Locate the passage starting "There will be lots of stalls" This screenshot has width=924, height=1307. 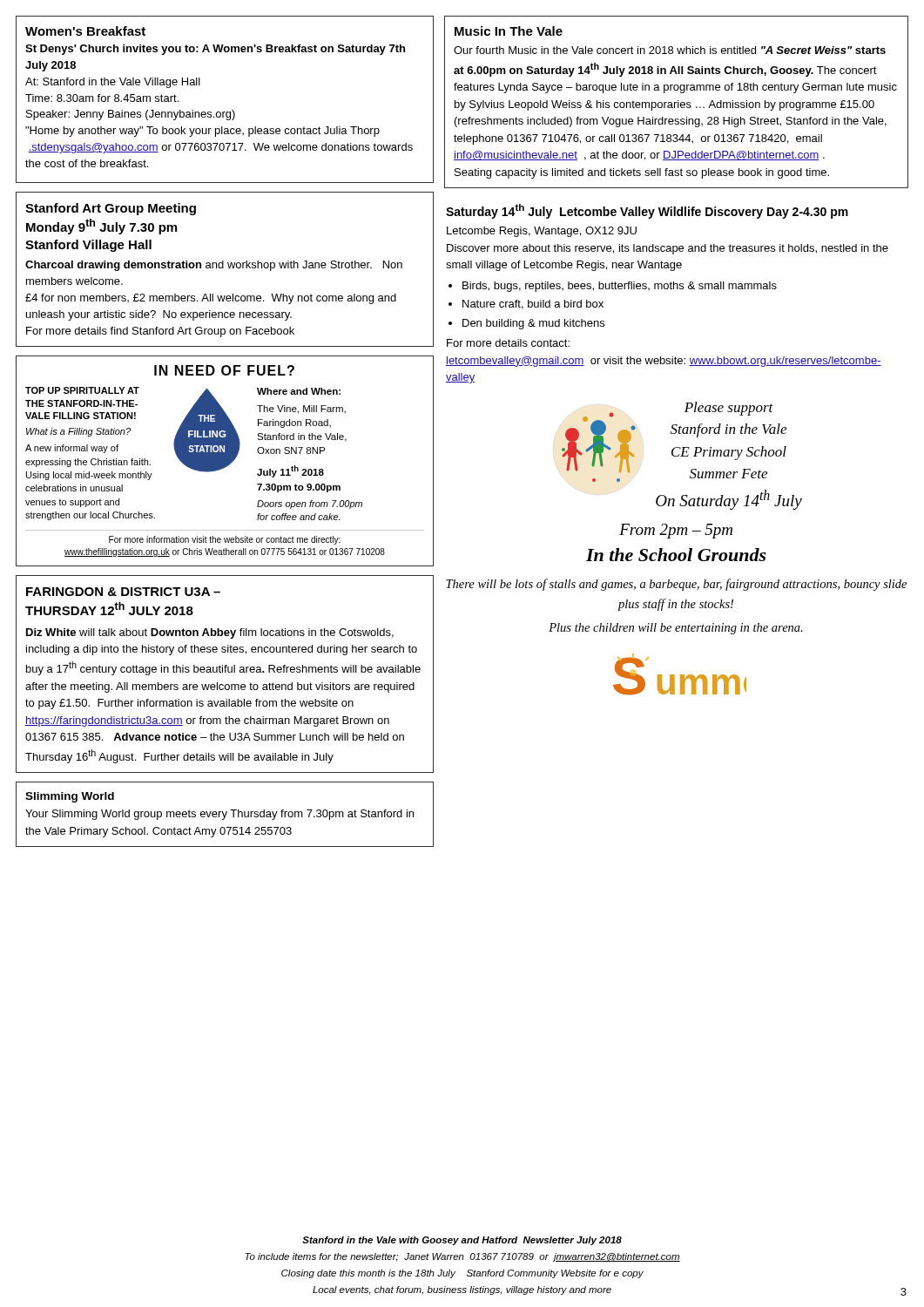pyautogui.click(x=676, y=606)
